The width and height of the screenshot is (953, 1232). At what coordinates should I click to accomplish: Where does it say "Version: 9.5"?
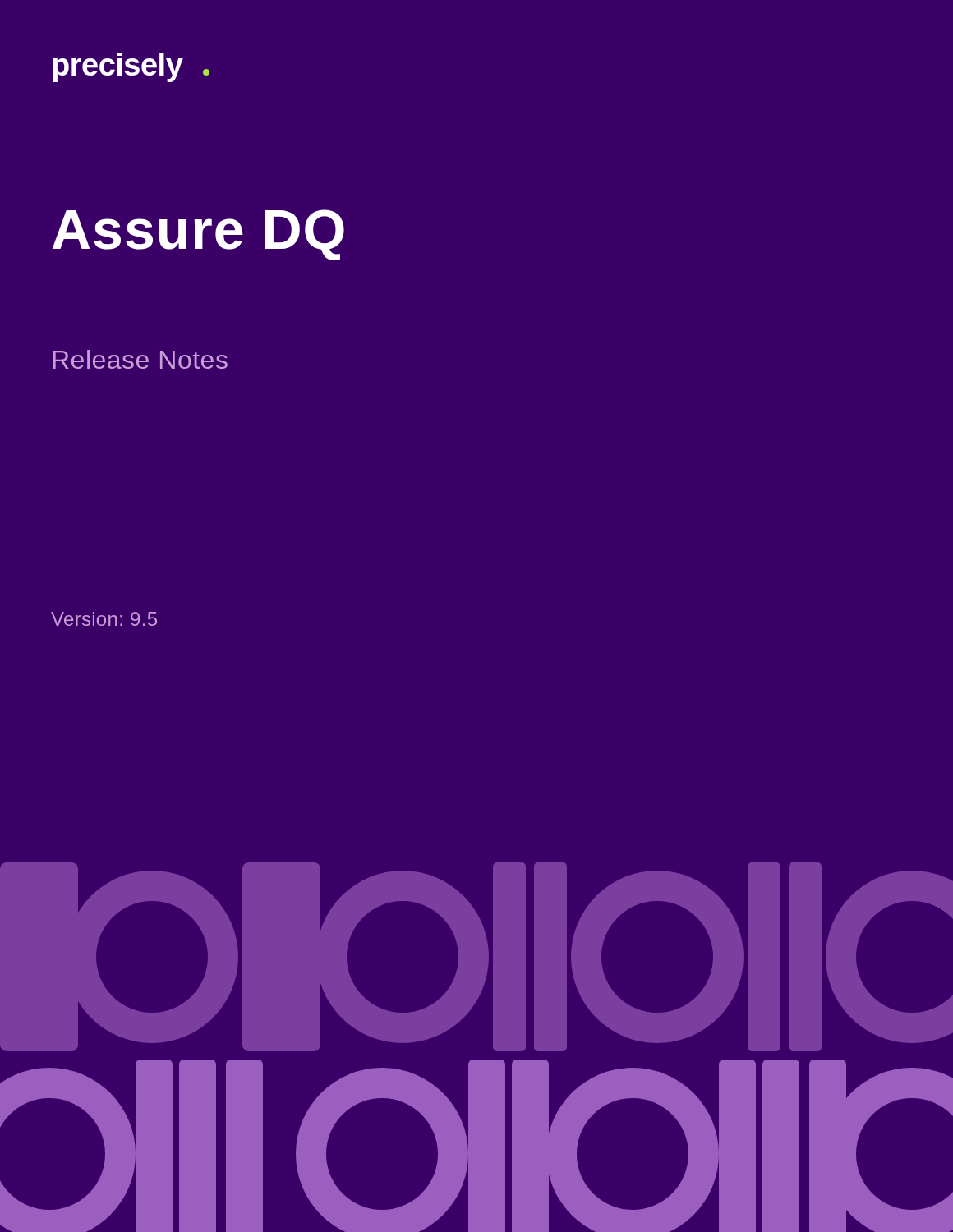click(x=104, y=619)
